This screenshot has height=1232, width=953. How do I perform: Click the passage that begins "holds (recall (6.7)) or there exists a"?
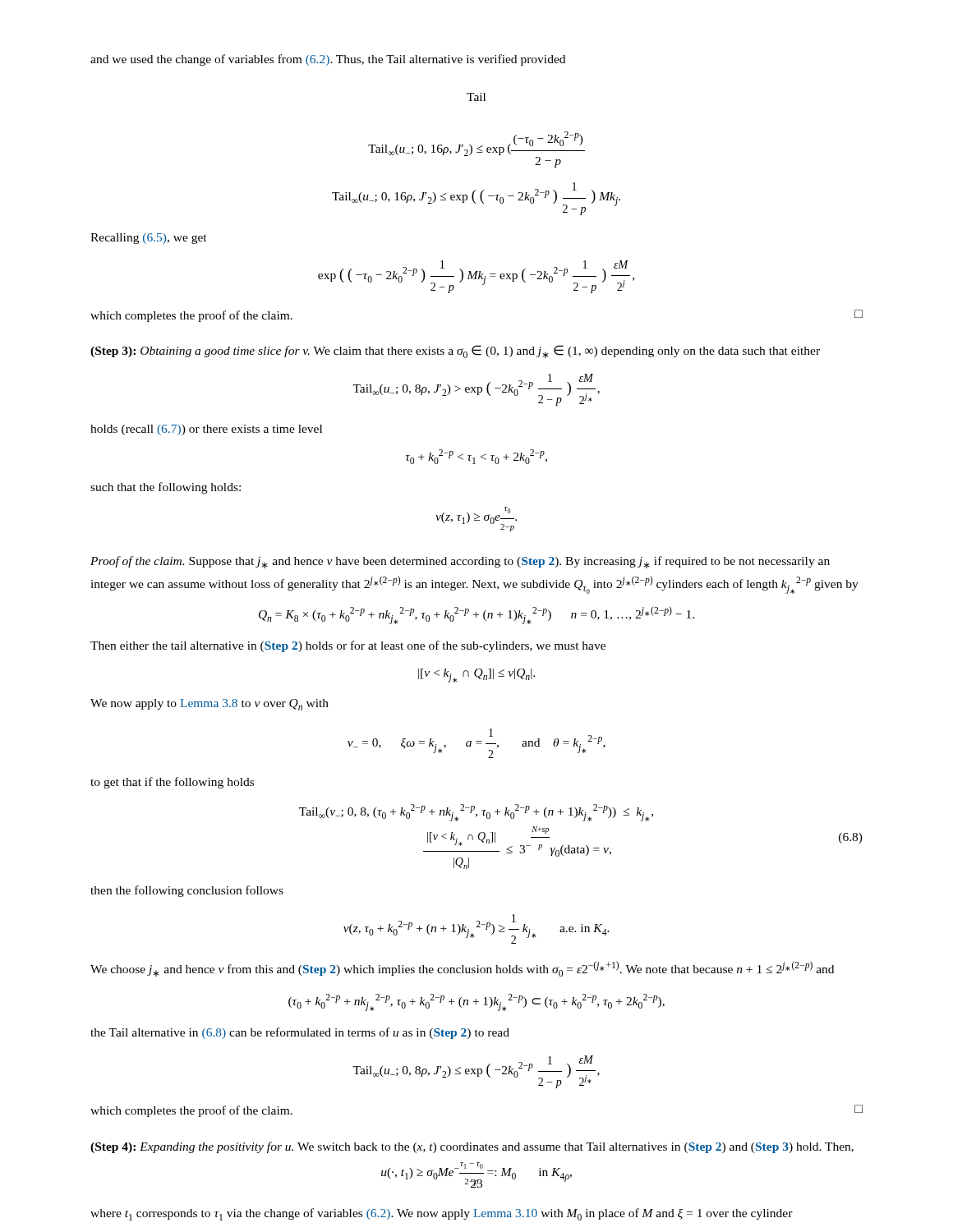(207, 428)
